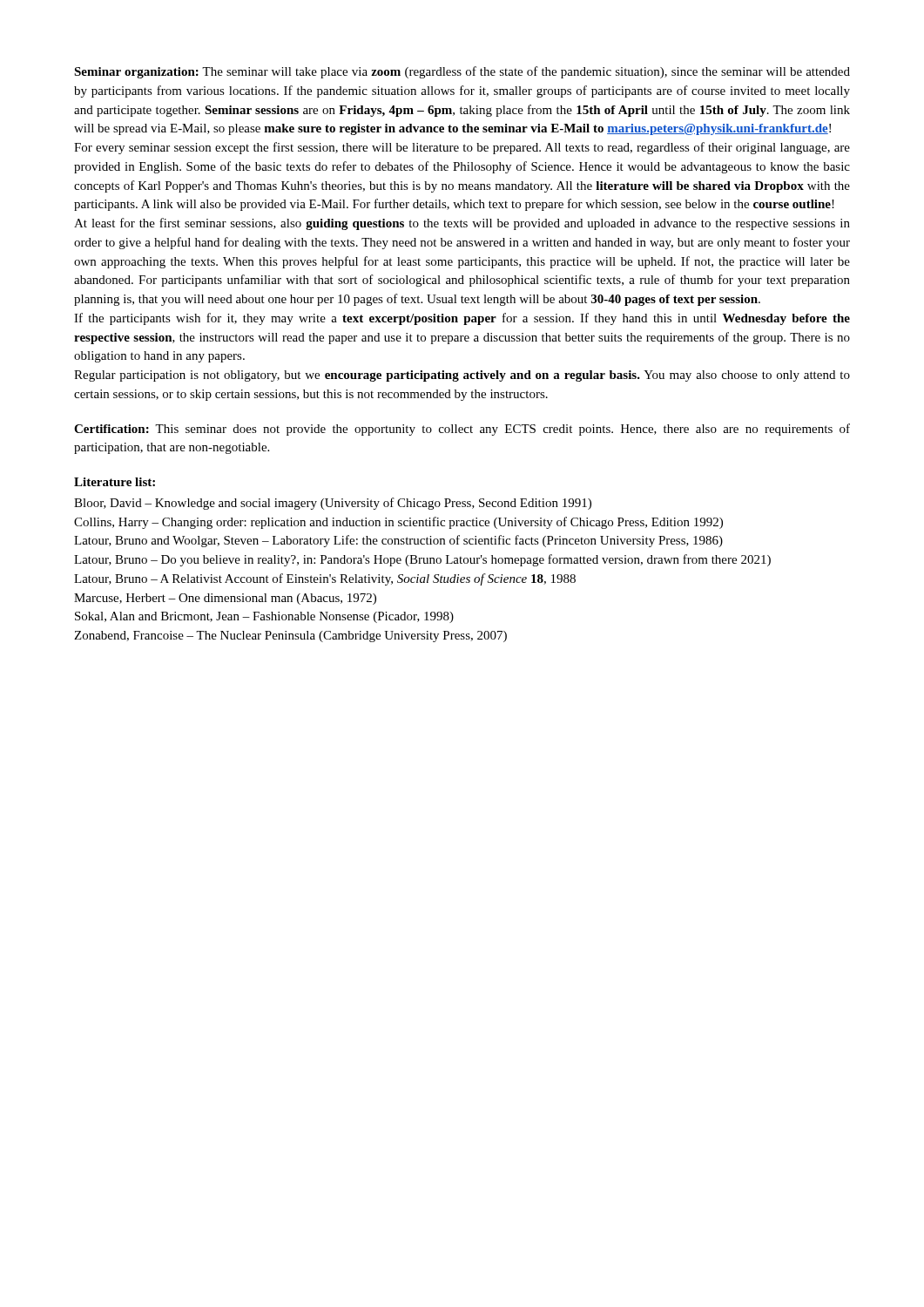This screenshot has width=924, height=1307.
Task: Find "Literature list:" on this page
Action: point(115,482)
